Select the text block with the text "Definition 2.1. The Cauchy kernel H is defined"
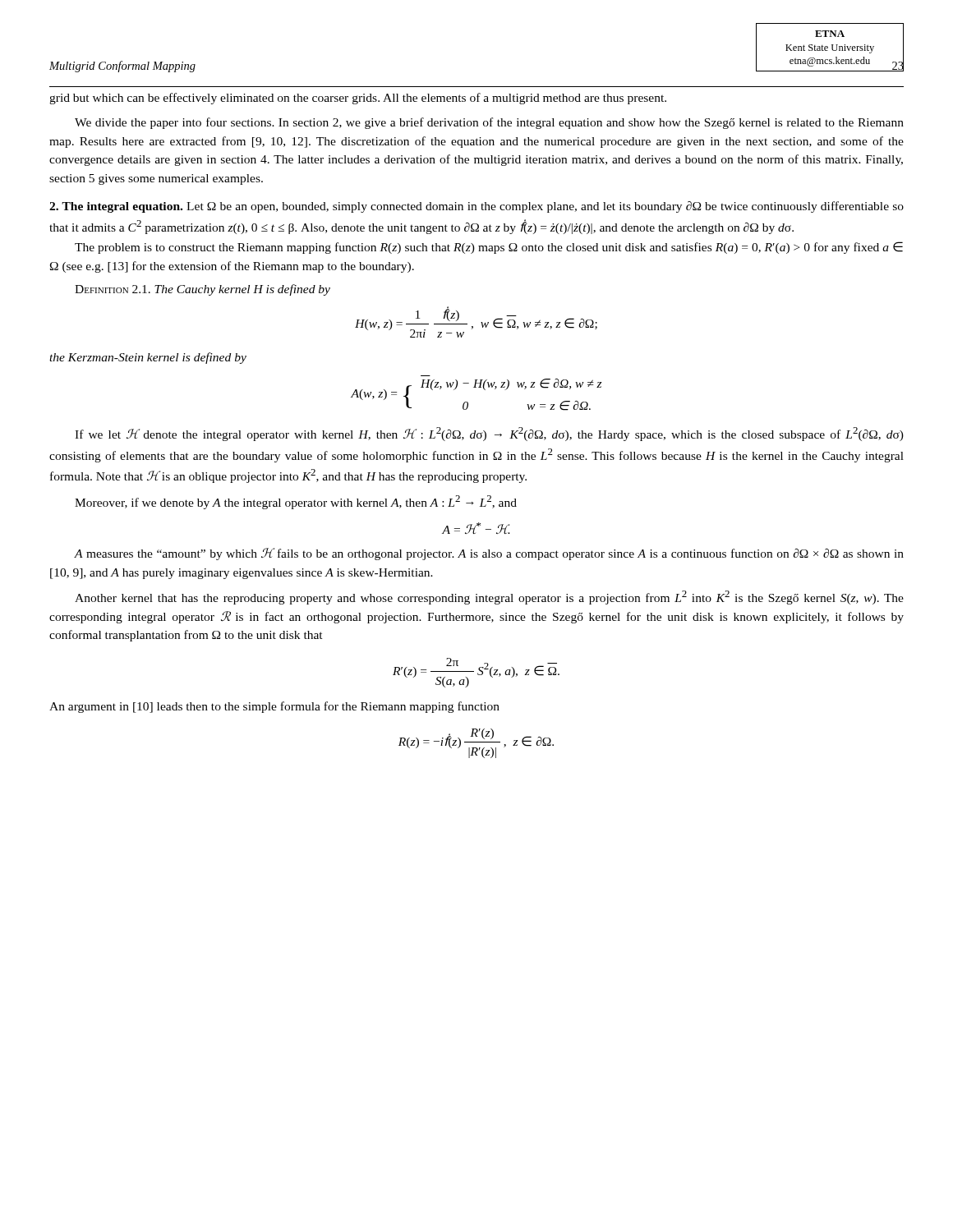 pos(203,290)
